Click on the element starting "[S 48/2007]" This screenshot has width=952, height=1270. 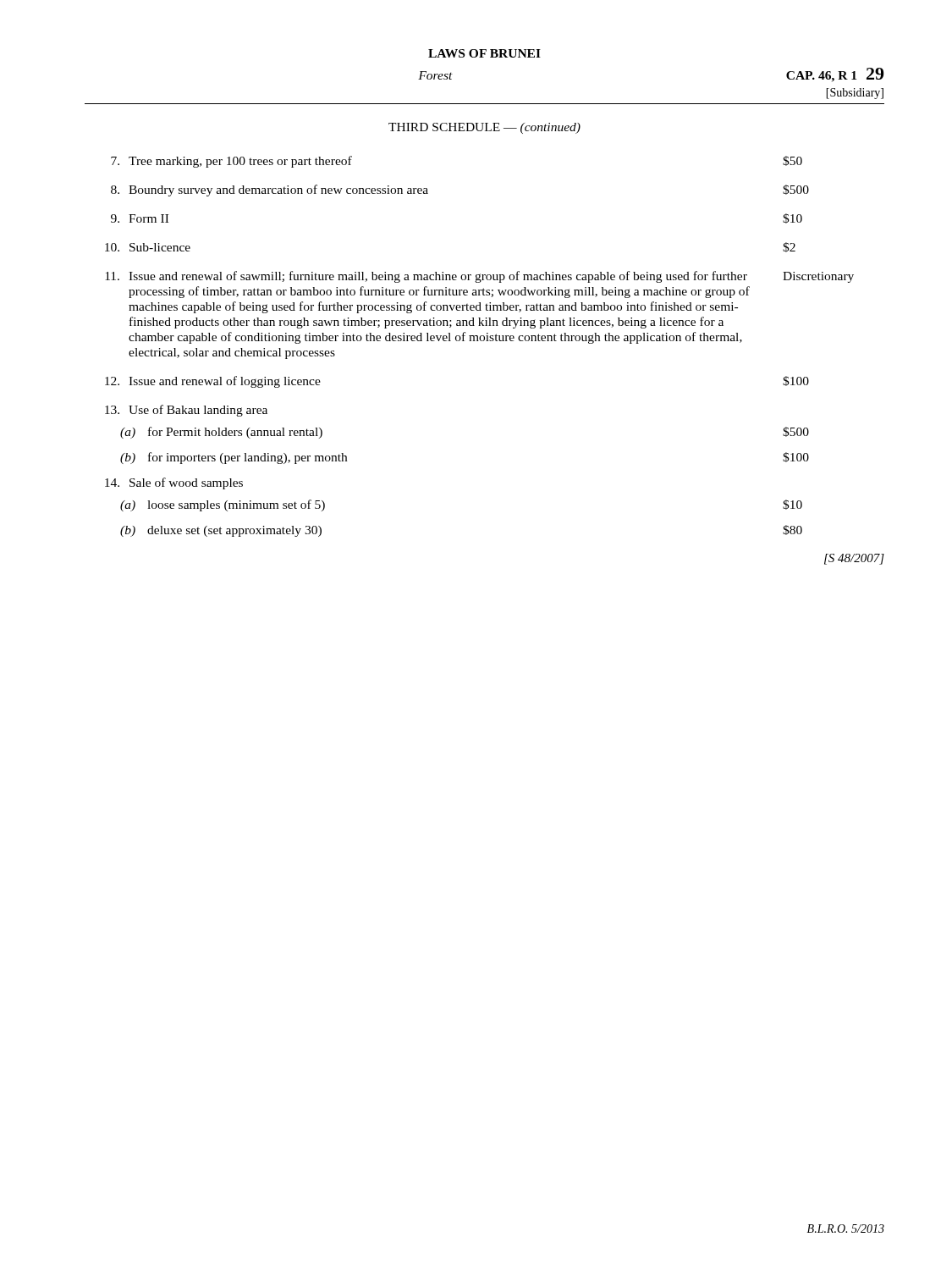854,558
